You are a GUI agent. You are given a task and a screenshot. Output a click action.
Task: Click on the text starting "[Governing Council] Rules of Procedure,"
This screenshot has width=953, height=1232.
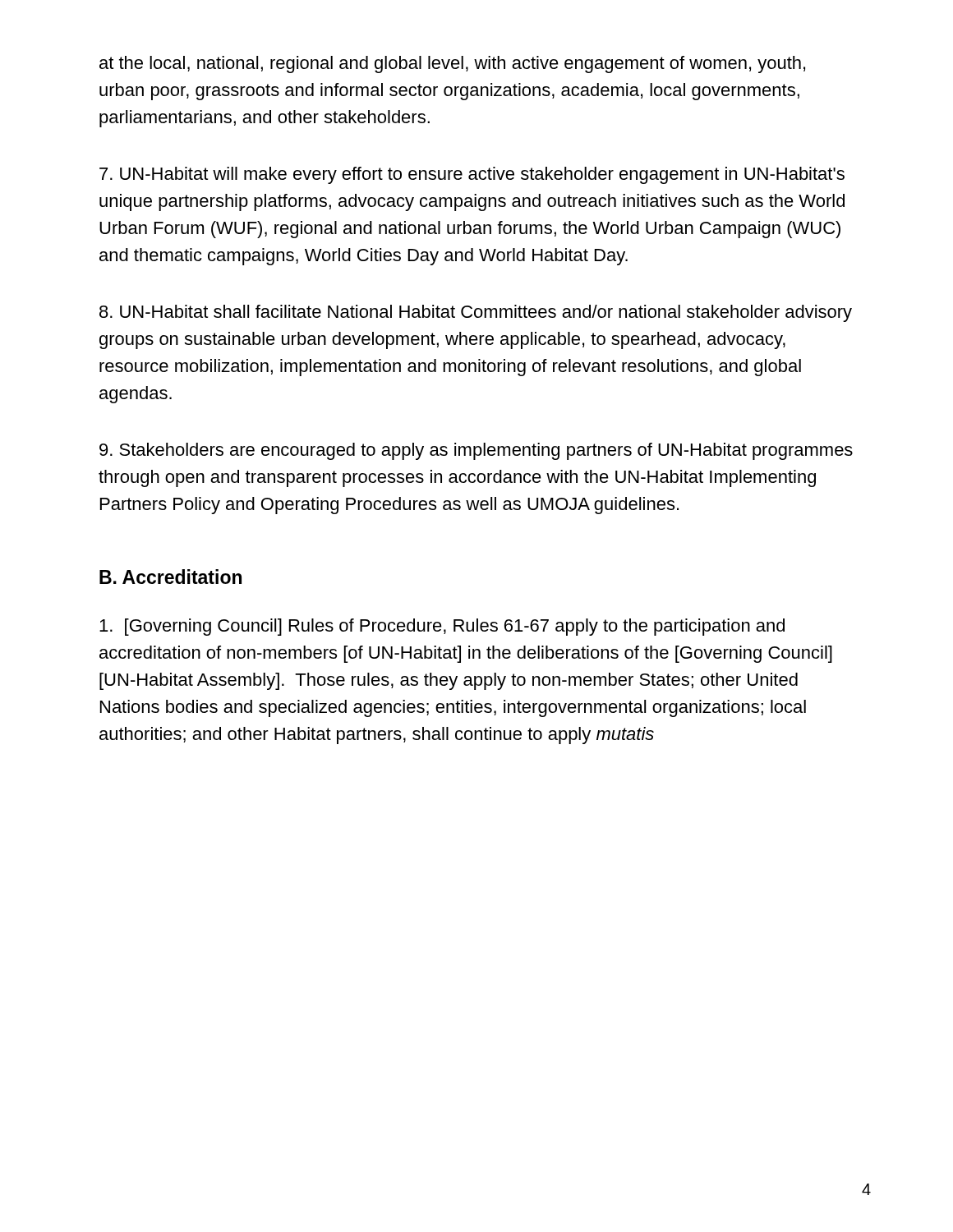pos(466,680)
